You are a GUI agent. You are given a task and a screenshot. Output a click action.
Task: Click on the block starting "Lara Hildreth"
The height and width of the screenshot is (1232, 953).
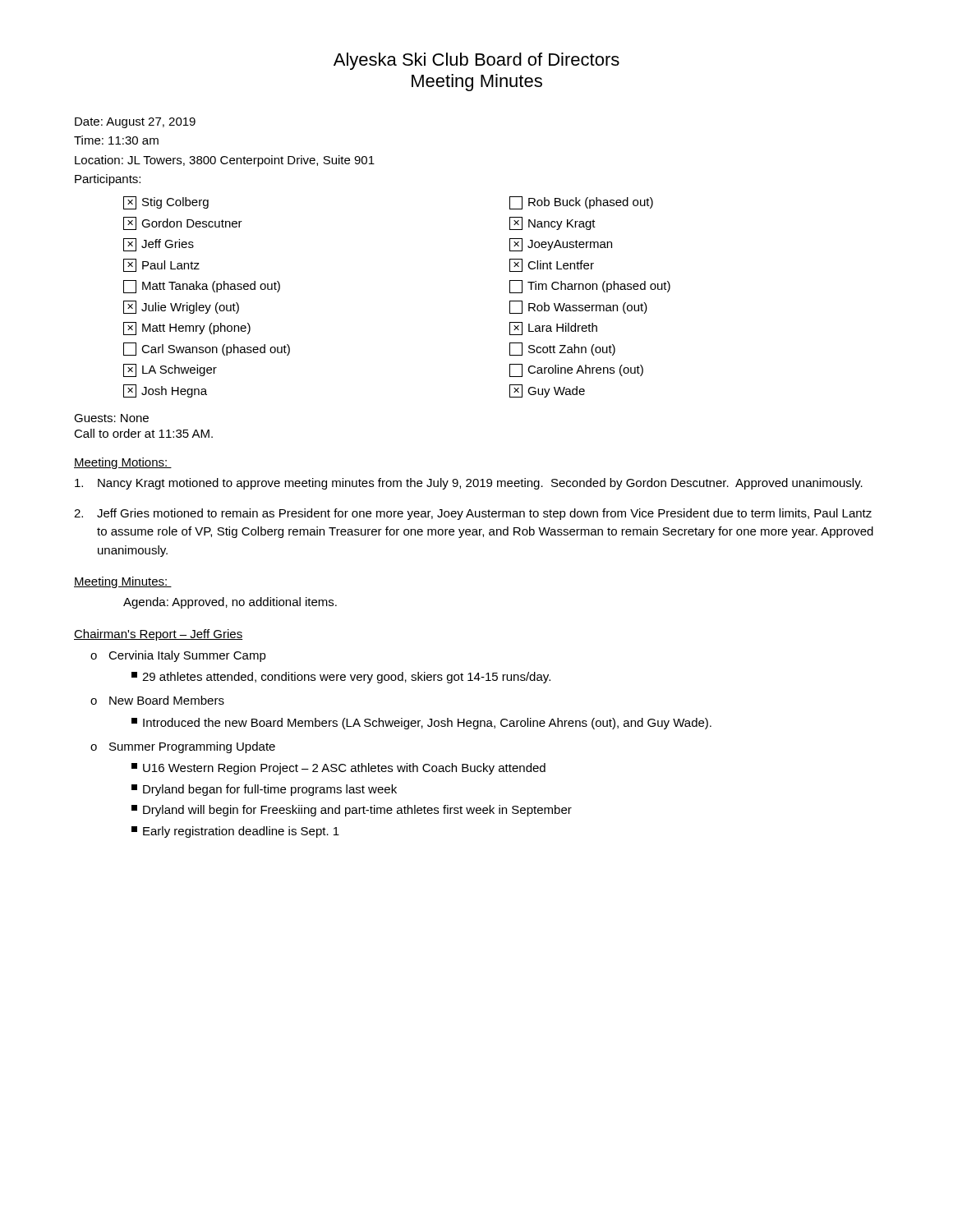coord(554,328)
